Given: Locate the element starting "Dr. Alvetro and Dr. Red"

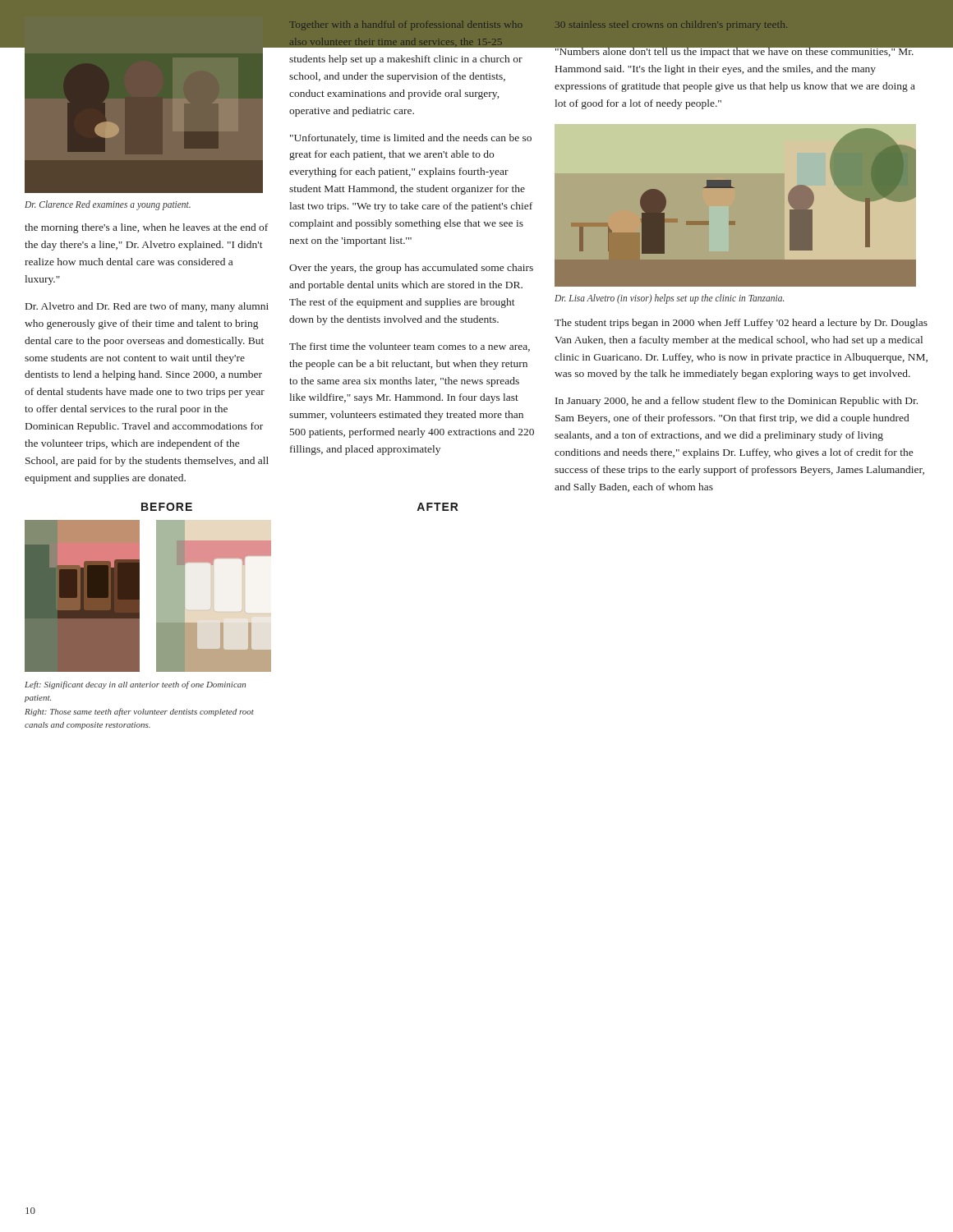Looking at the screenshot, I should click(147, 392).
